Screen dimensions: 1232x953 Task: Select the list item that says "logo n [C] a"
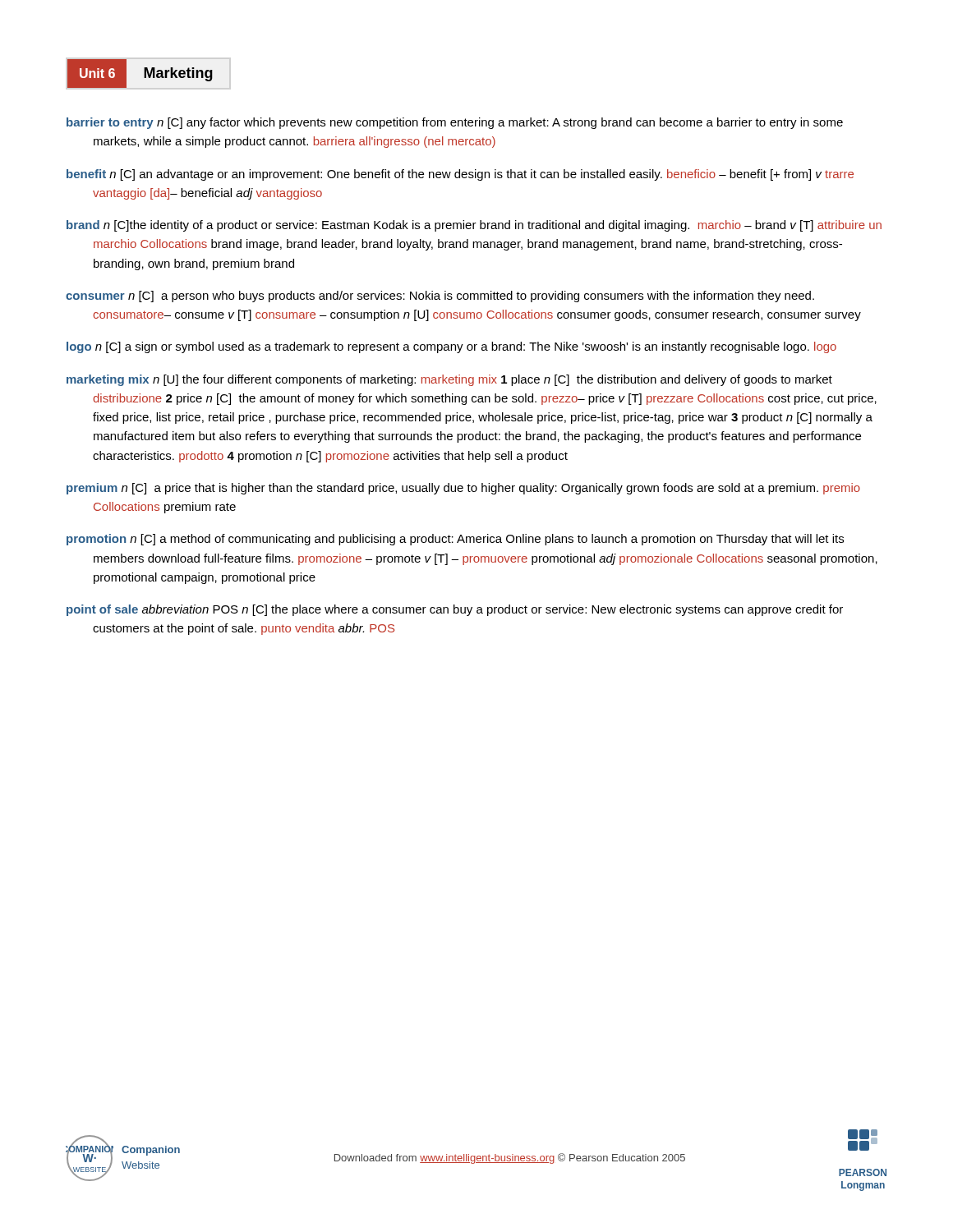pos(451,346)
